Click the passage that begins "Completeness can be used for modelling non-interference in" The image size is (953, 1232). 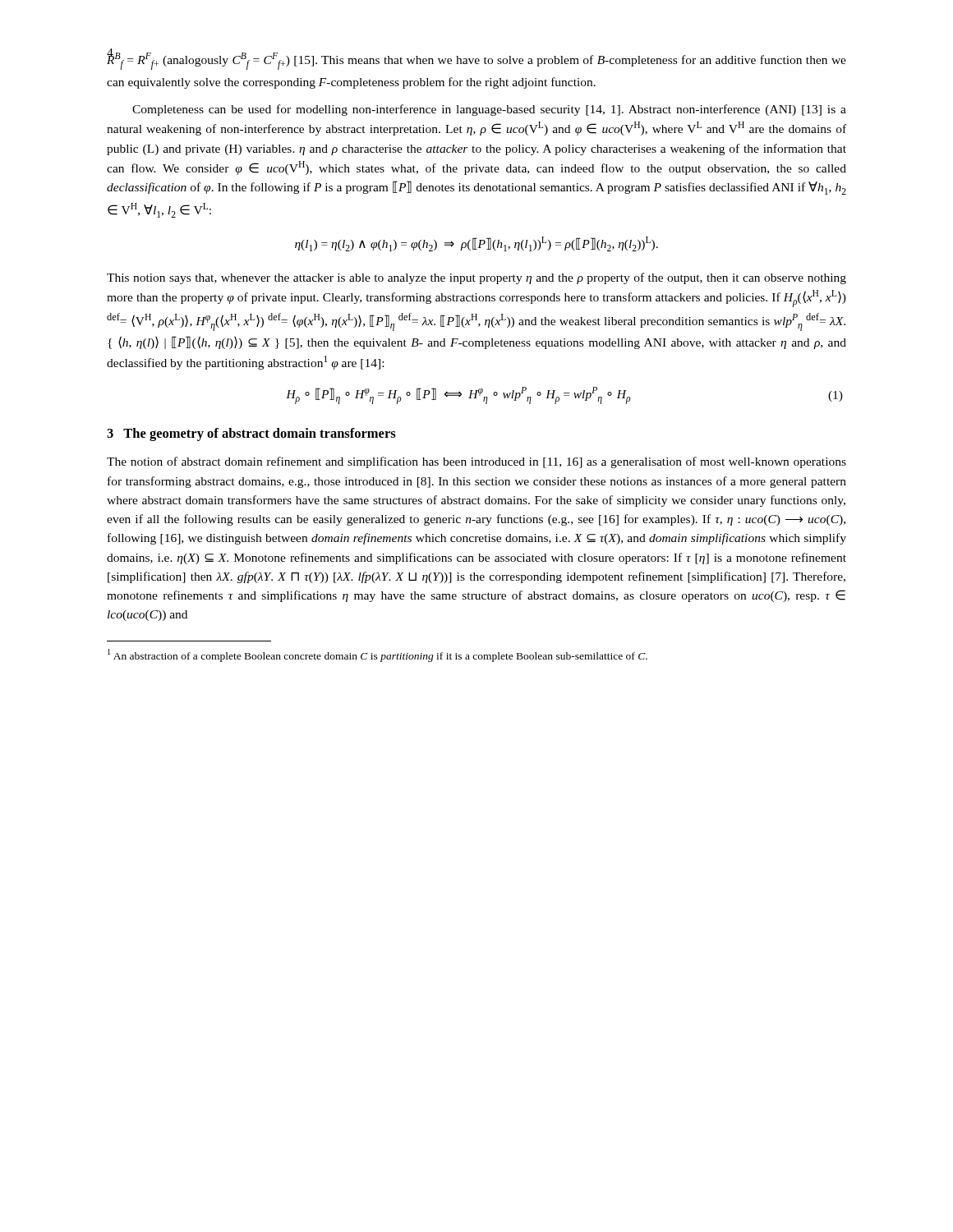point(476,161)
